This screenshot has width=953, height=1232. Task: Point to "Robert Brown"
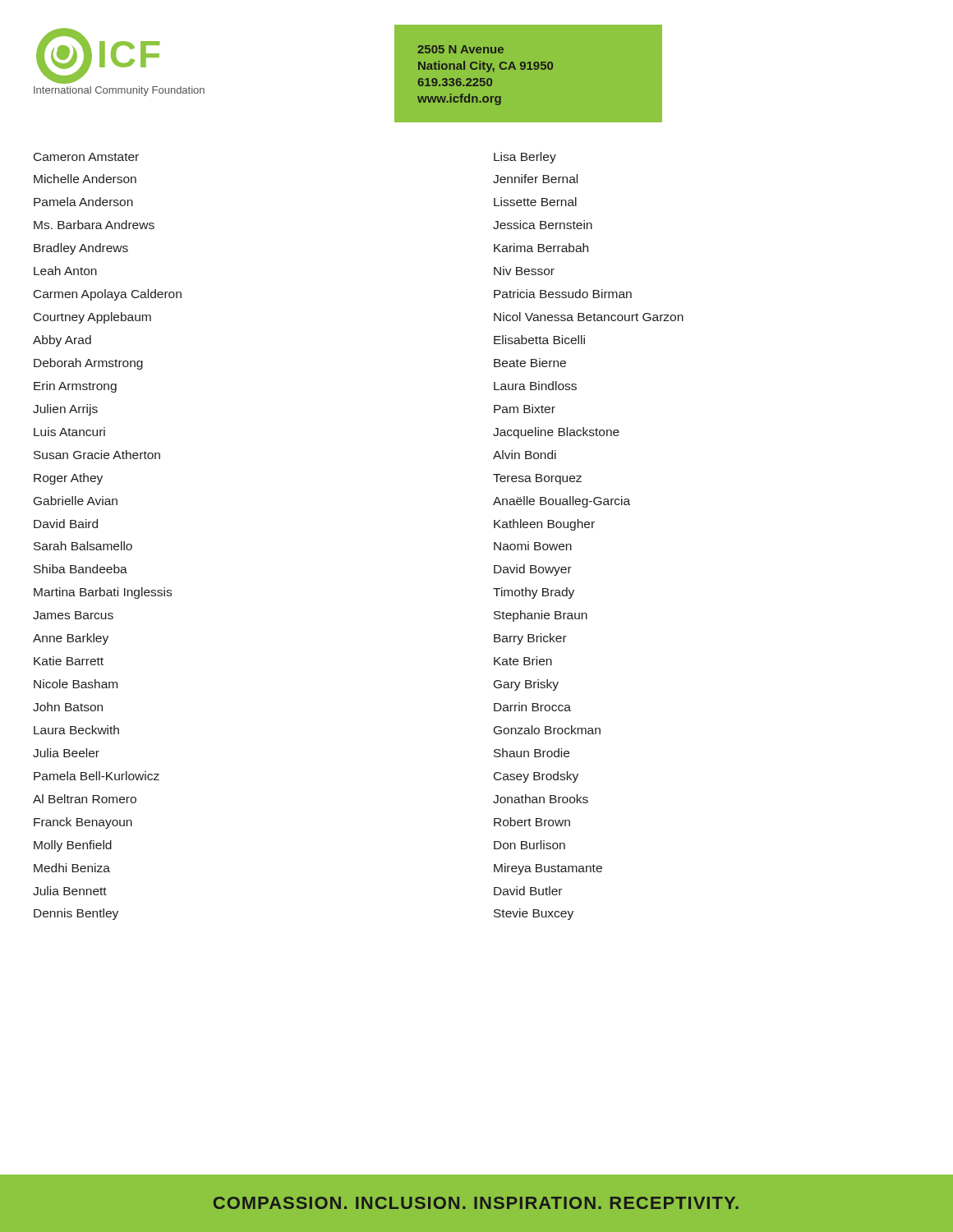[x=532, y=821]
